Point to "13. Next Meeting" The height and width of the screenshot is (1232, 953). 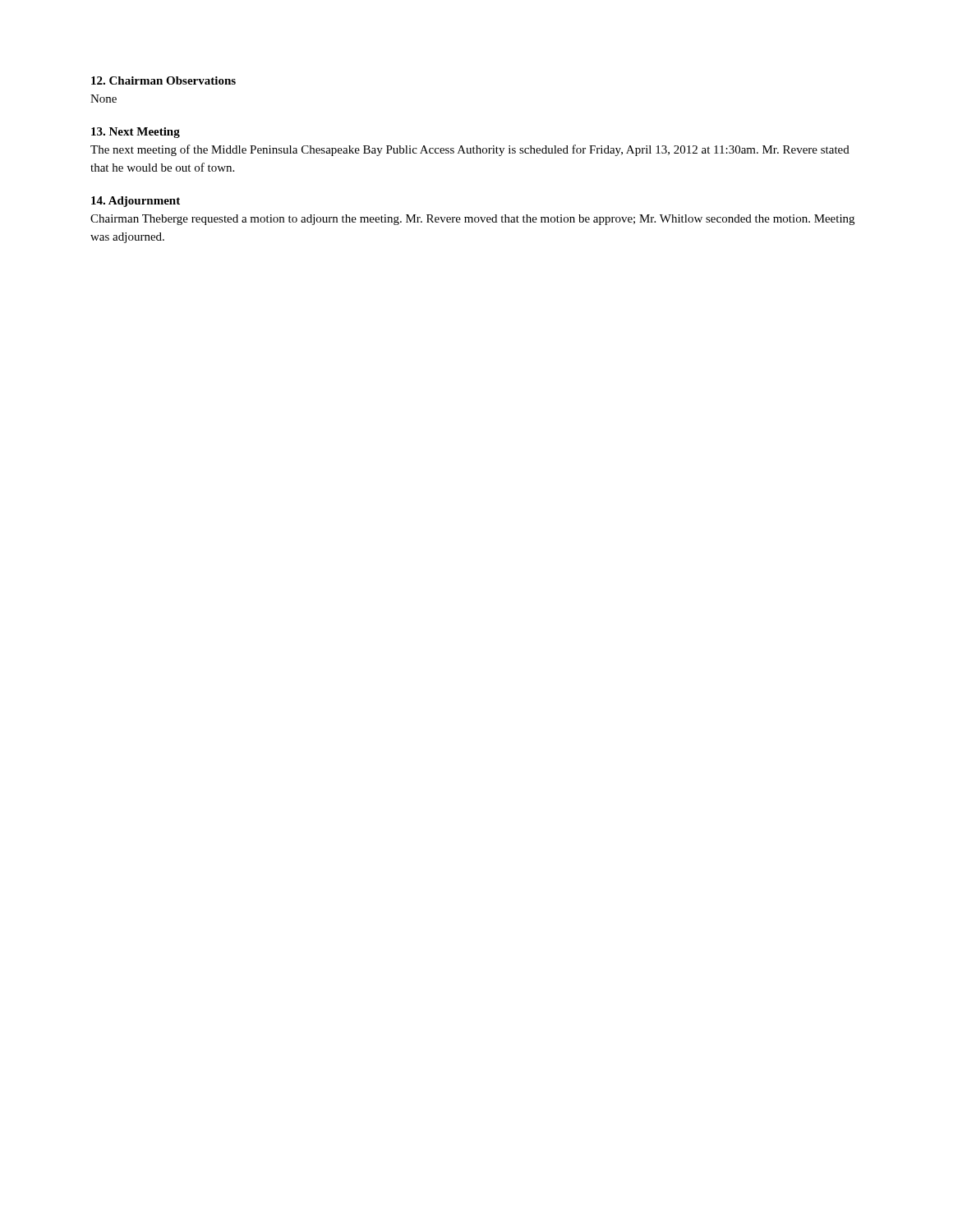pyautogui.click(x=135, y=131)
